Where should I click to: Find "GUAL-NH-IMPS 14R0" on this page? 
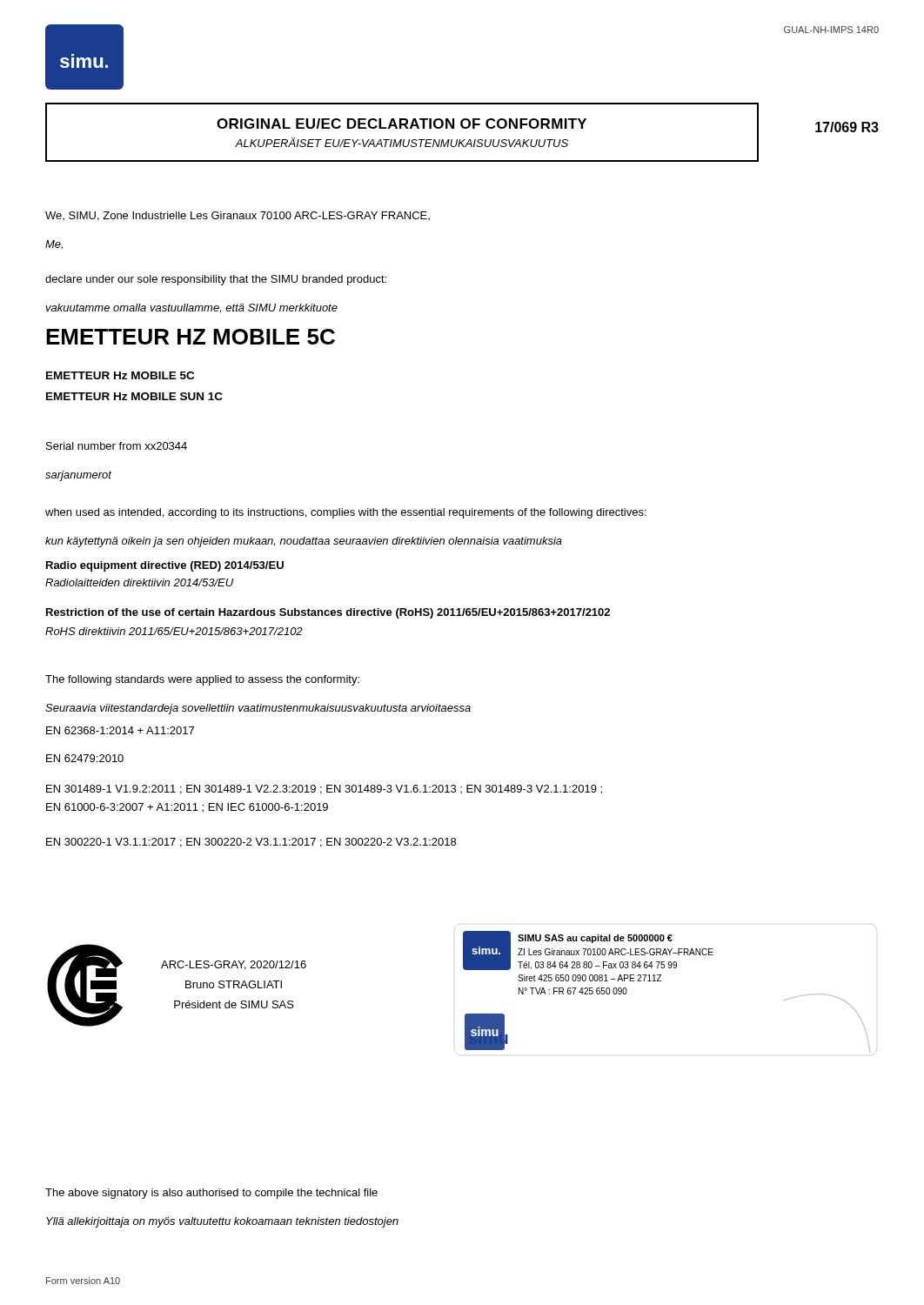point(831,30)
